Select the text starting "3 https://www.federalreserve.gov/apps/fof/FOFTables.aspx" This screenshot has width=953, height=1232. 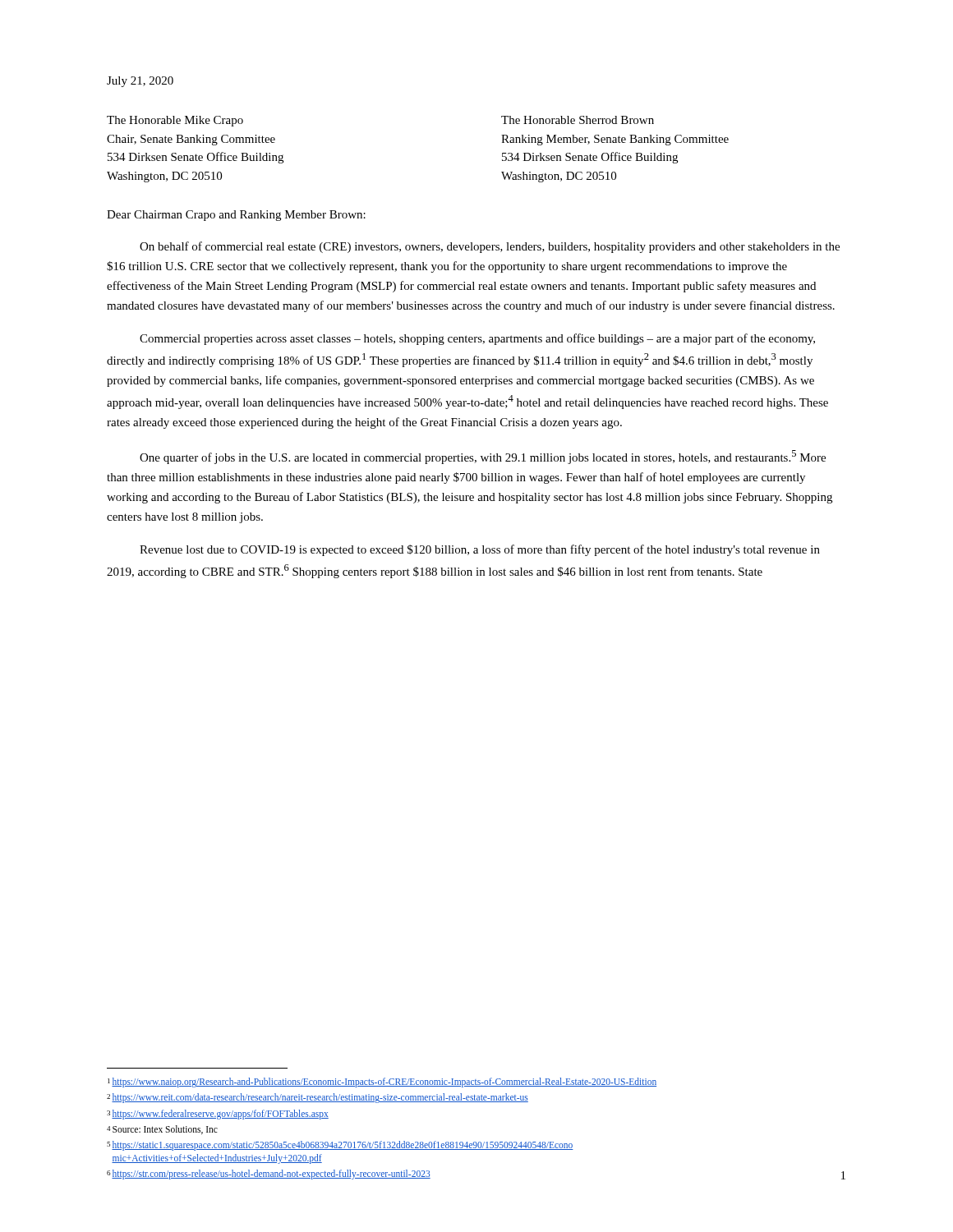pos(476,1113)
